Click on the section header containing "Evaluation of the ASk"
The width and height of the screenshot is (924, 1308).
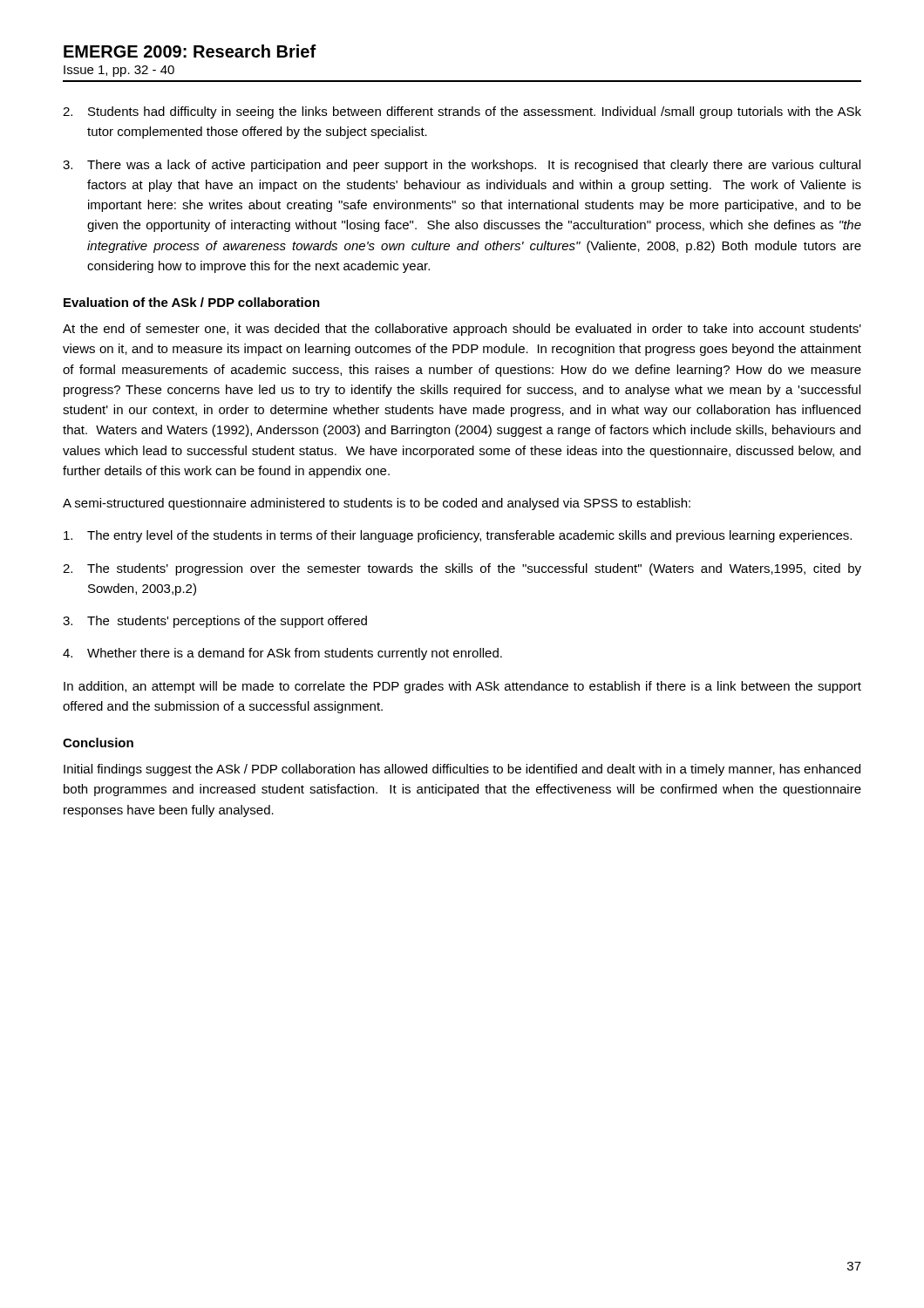coord(191,302)
